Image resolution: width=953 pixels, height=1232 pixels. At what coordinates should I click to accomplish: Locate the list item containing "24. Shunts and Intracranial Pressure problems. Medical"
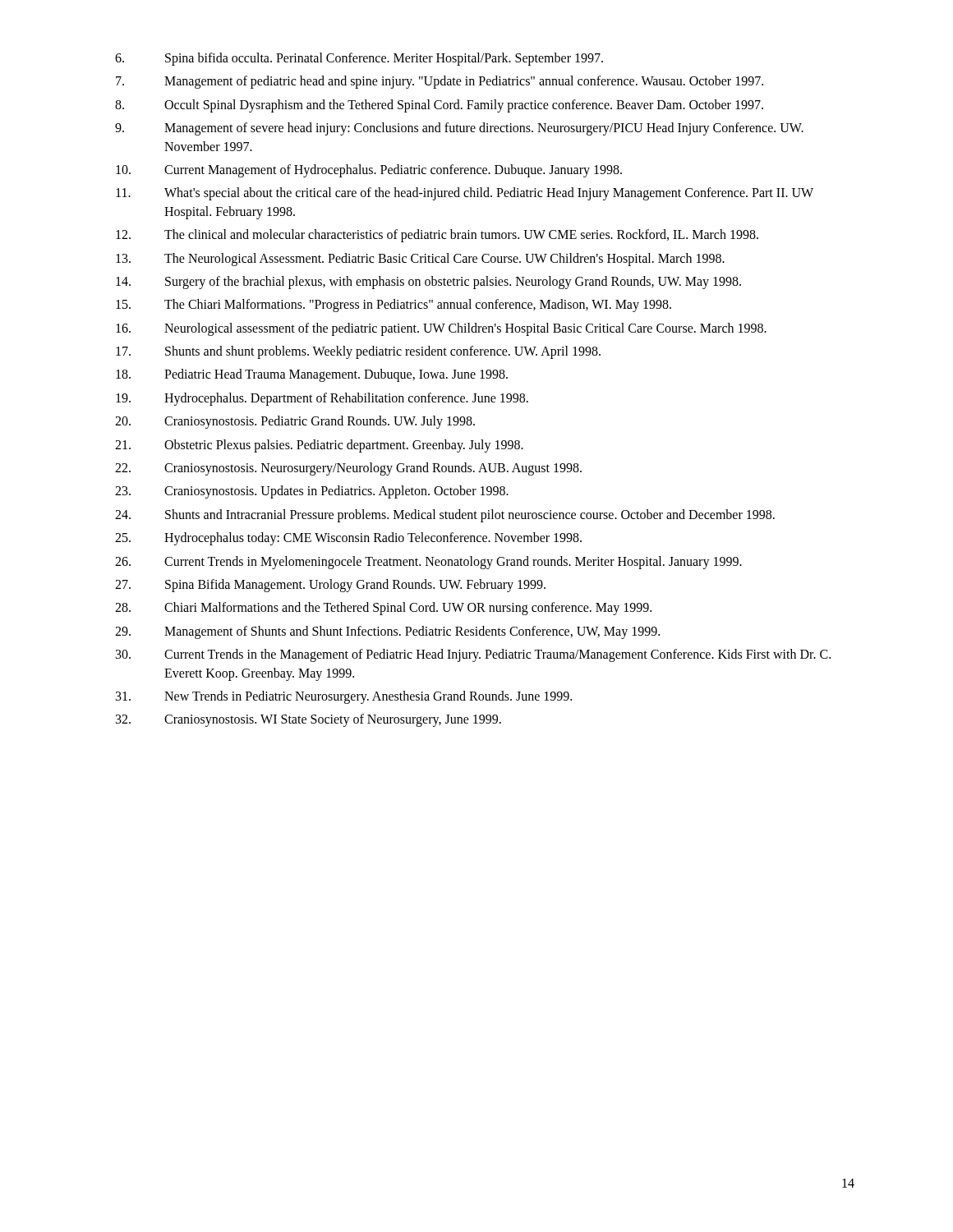tap(485, 515)
